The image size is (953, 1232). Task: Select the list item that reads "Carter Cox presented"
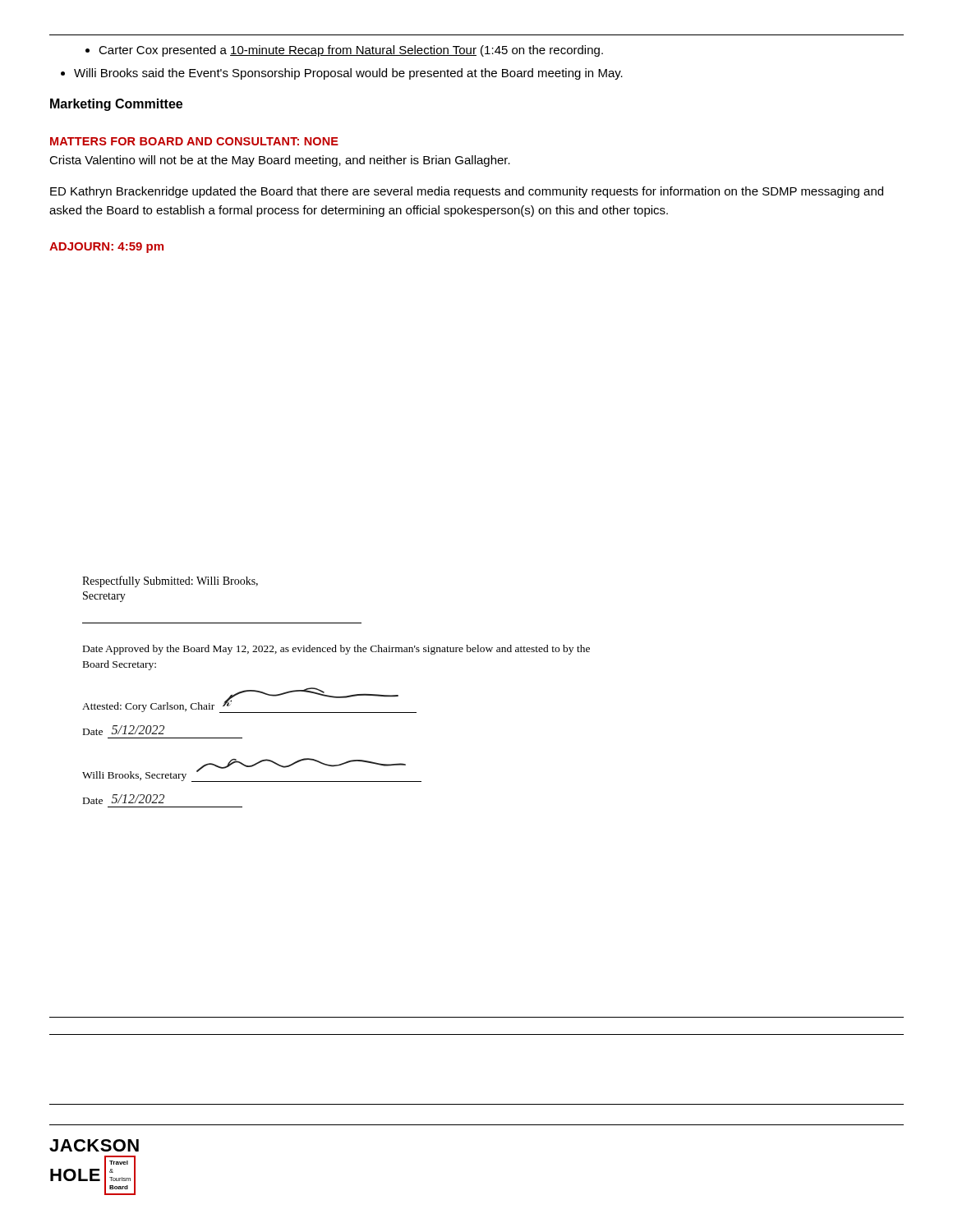(489, 50)
